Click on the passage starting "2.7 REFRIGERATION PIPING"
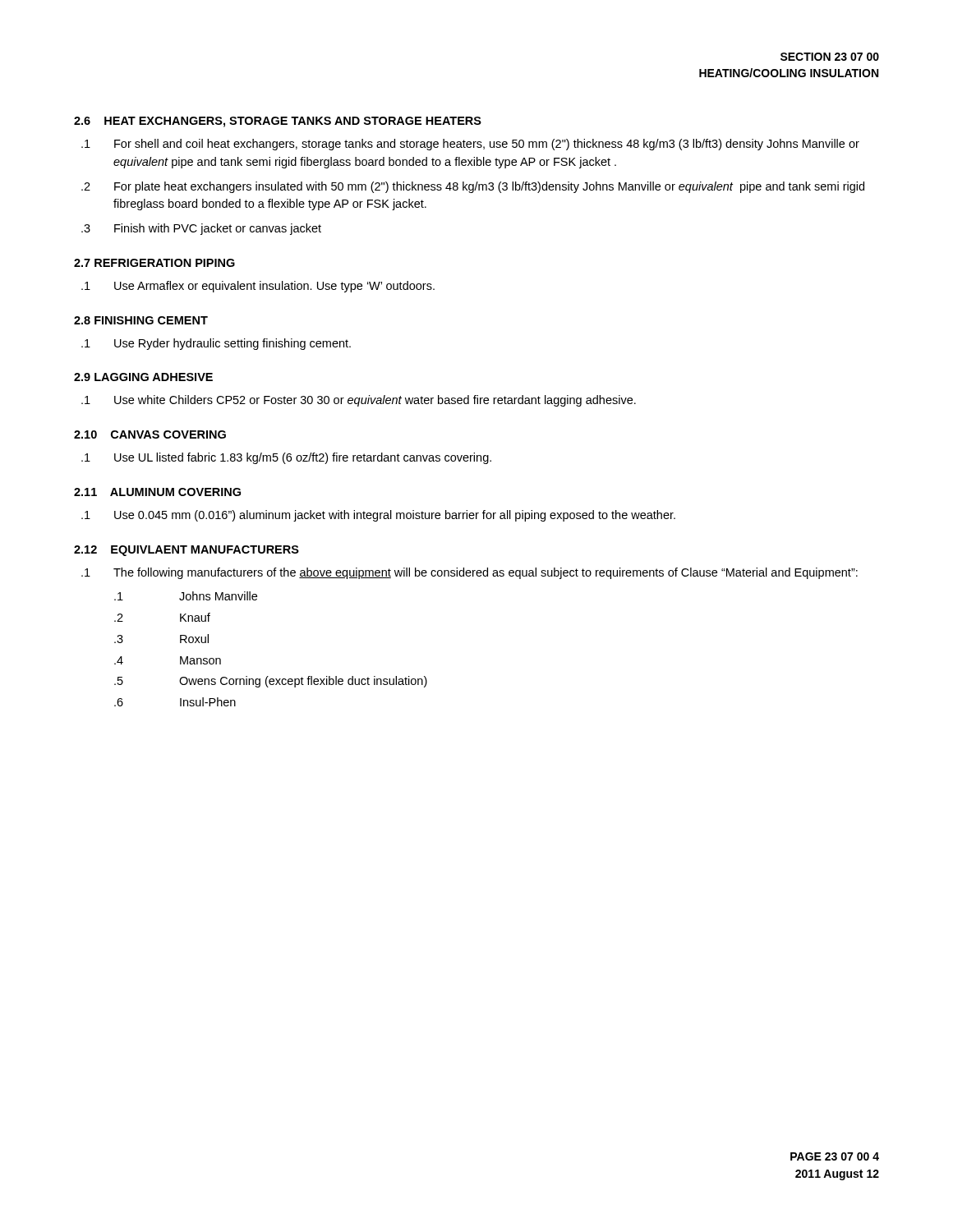 pyautogui.click(x=155, y=263)
